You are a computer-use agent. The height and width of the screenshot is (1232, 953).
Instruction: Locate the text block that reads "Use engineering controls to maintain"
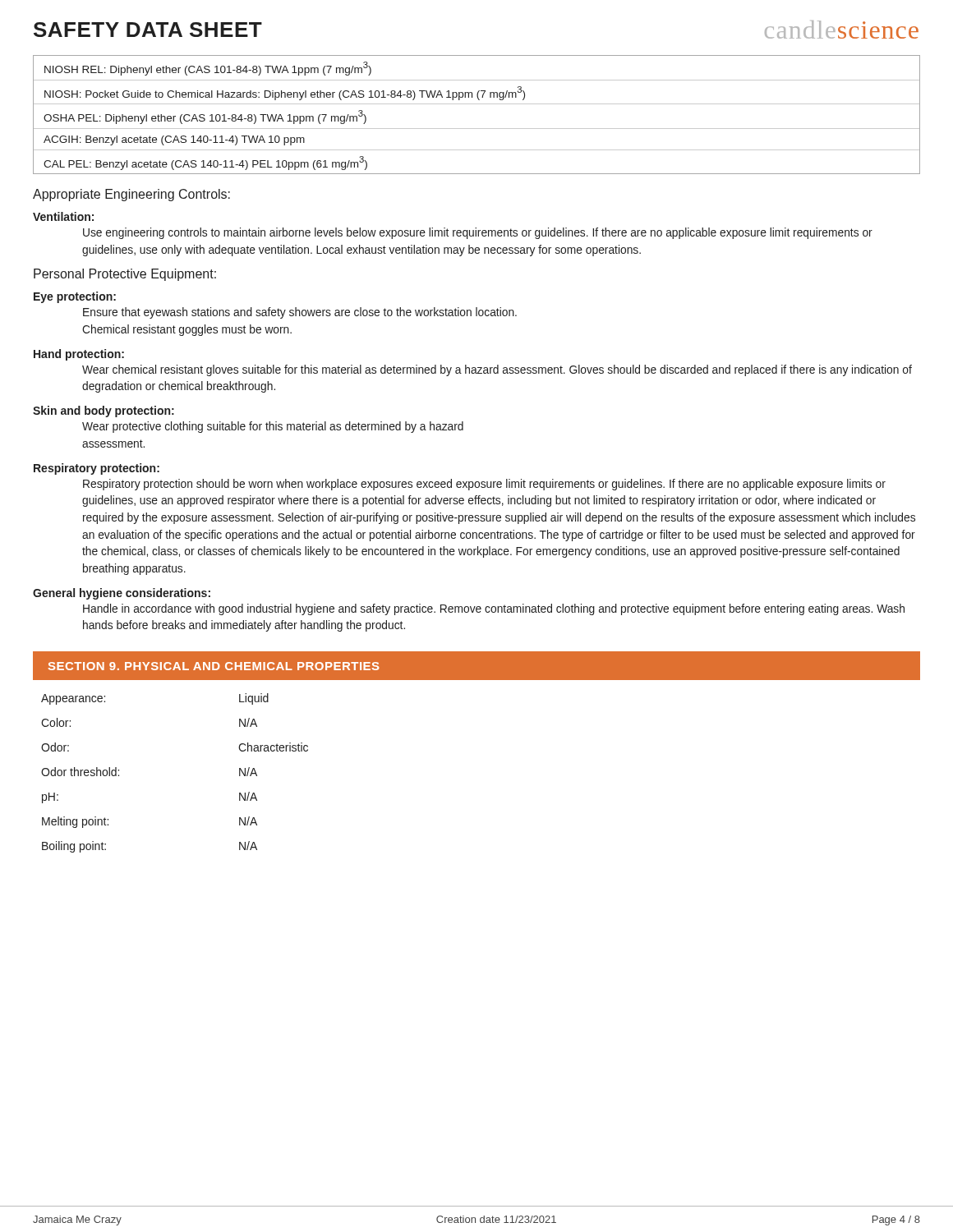477,241
